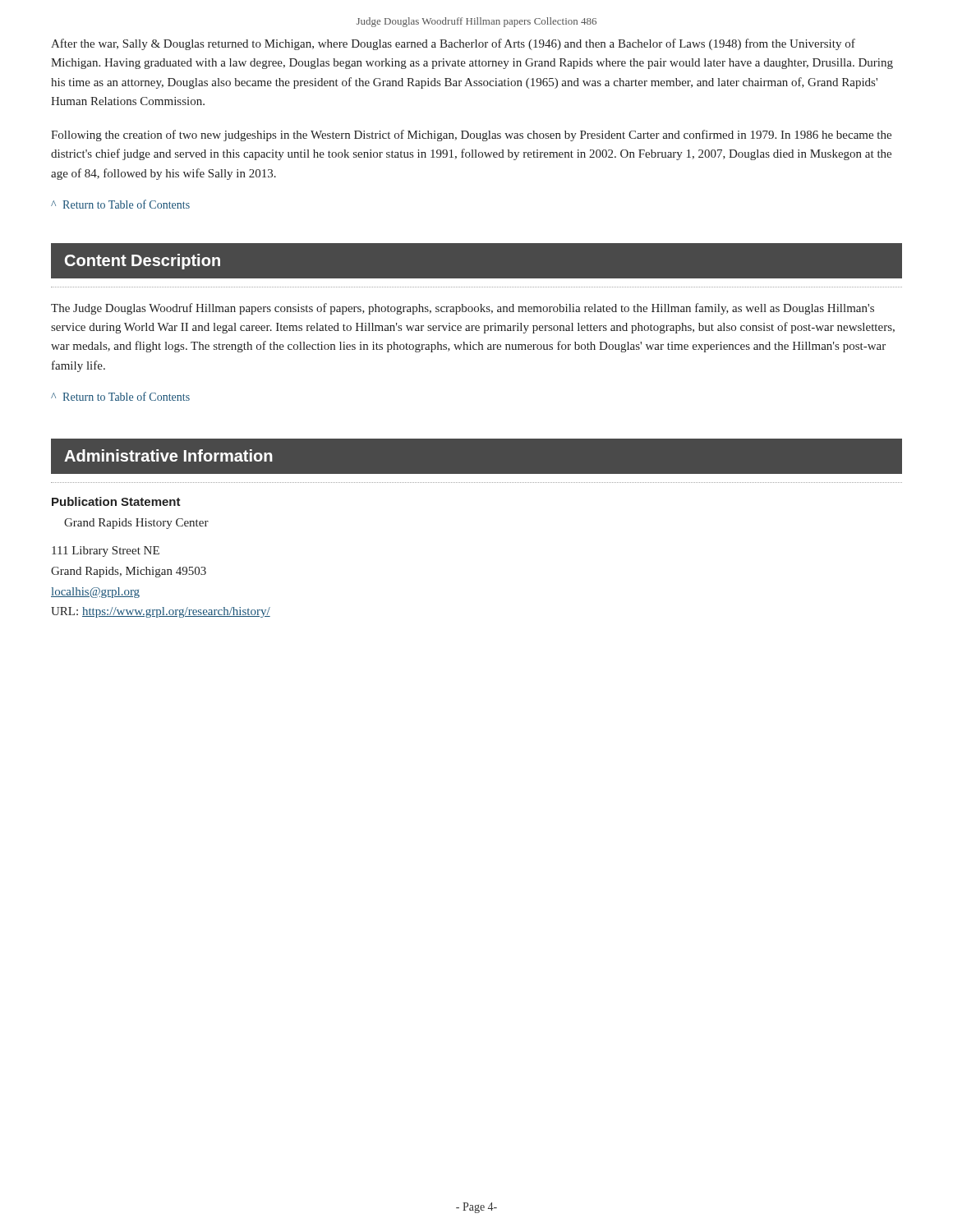The image size is (953, 1232).
Task: Navigate to the region starting "Administrative Information"
Action: pyautogui.click(x=169, y=456)
